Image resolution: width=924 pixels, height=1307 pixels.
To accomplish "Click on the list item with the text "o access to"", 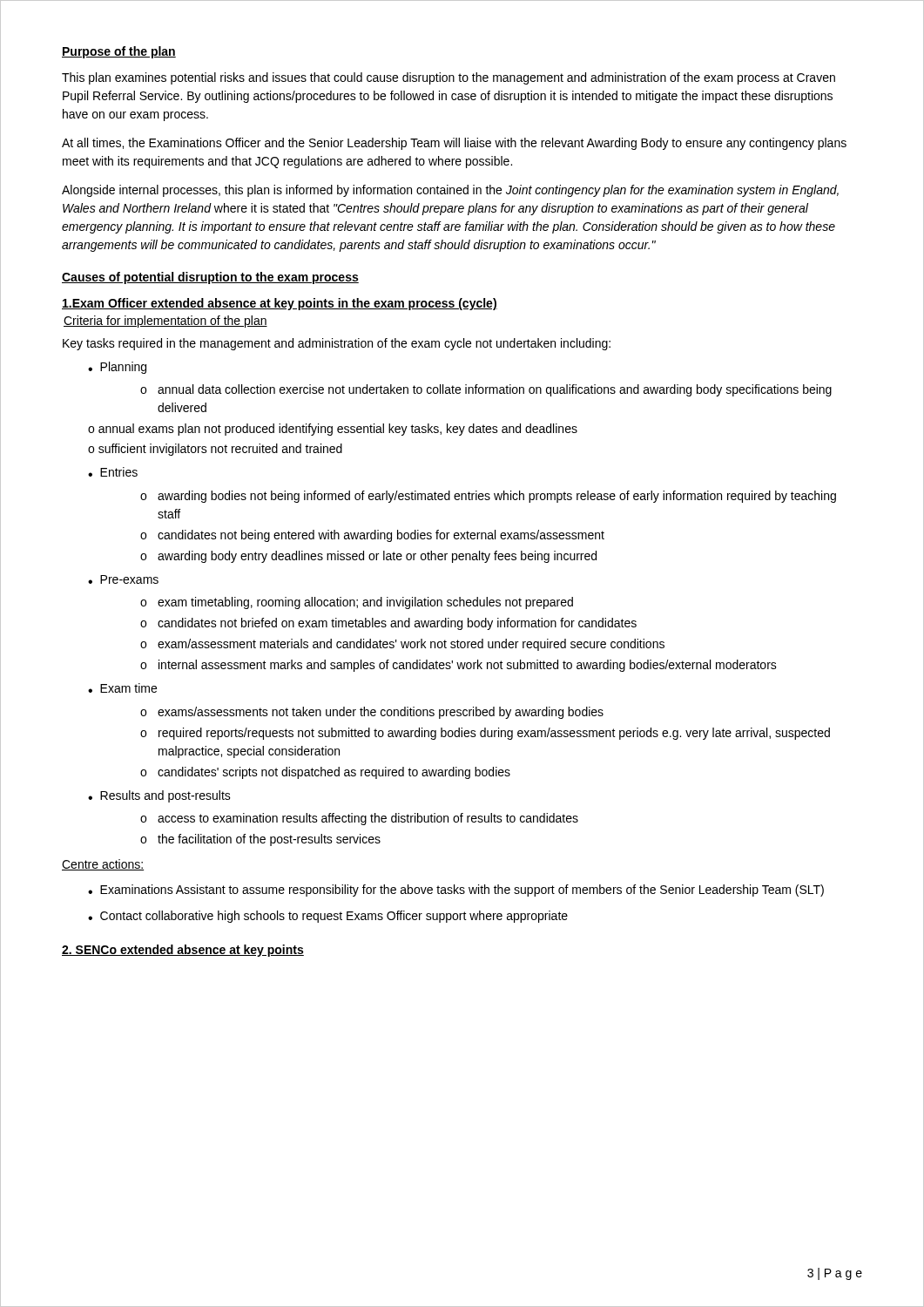I will pos(359,819).
